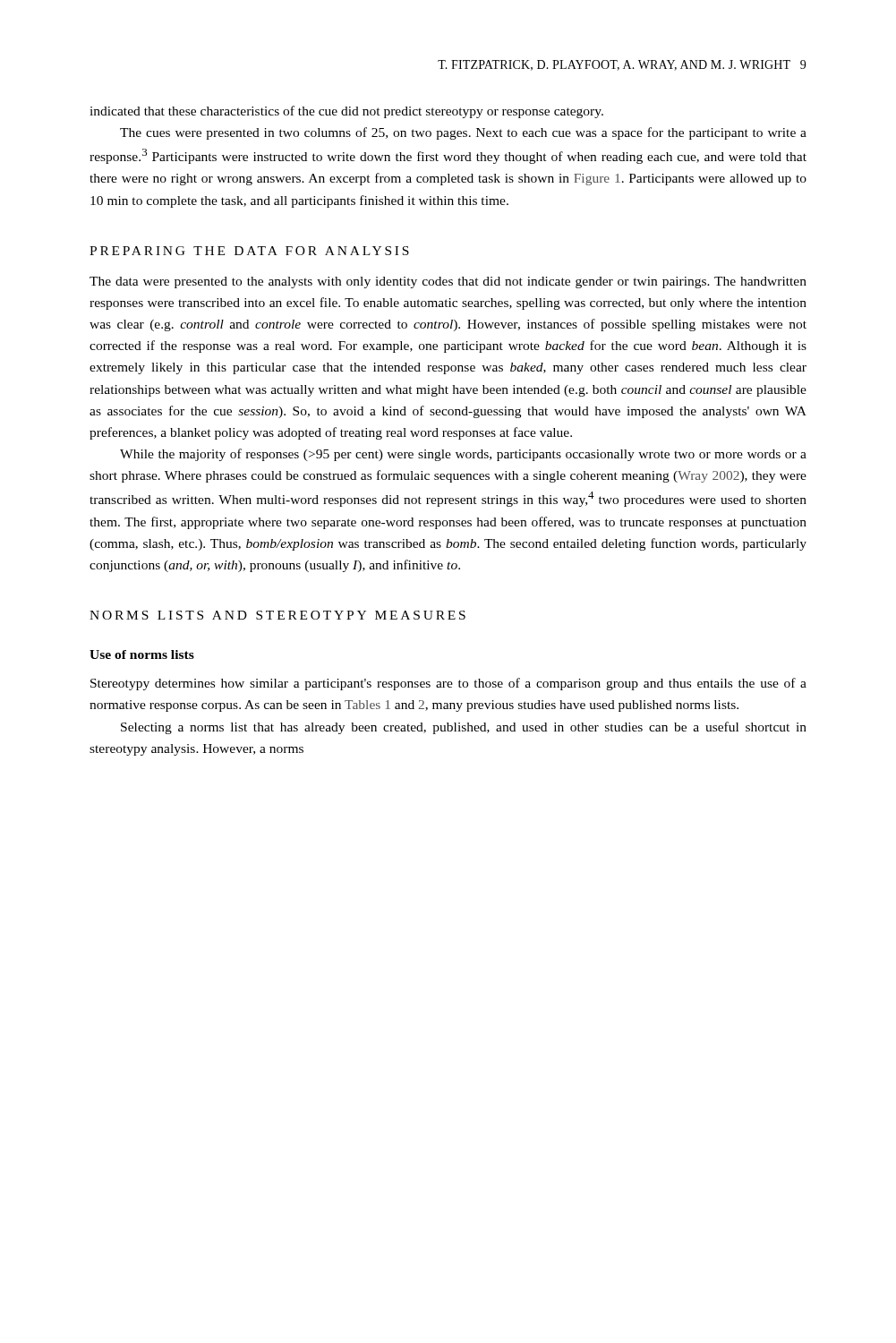896x1343 pixels.
Task: Click where it says "NORMS LISTS AND STEREOTYPY MEASURES"
Action: coord(279,615)
